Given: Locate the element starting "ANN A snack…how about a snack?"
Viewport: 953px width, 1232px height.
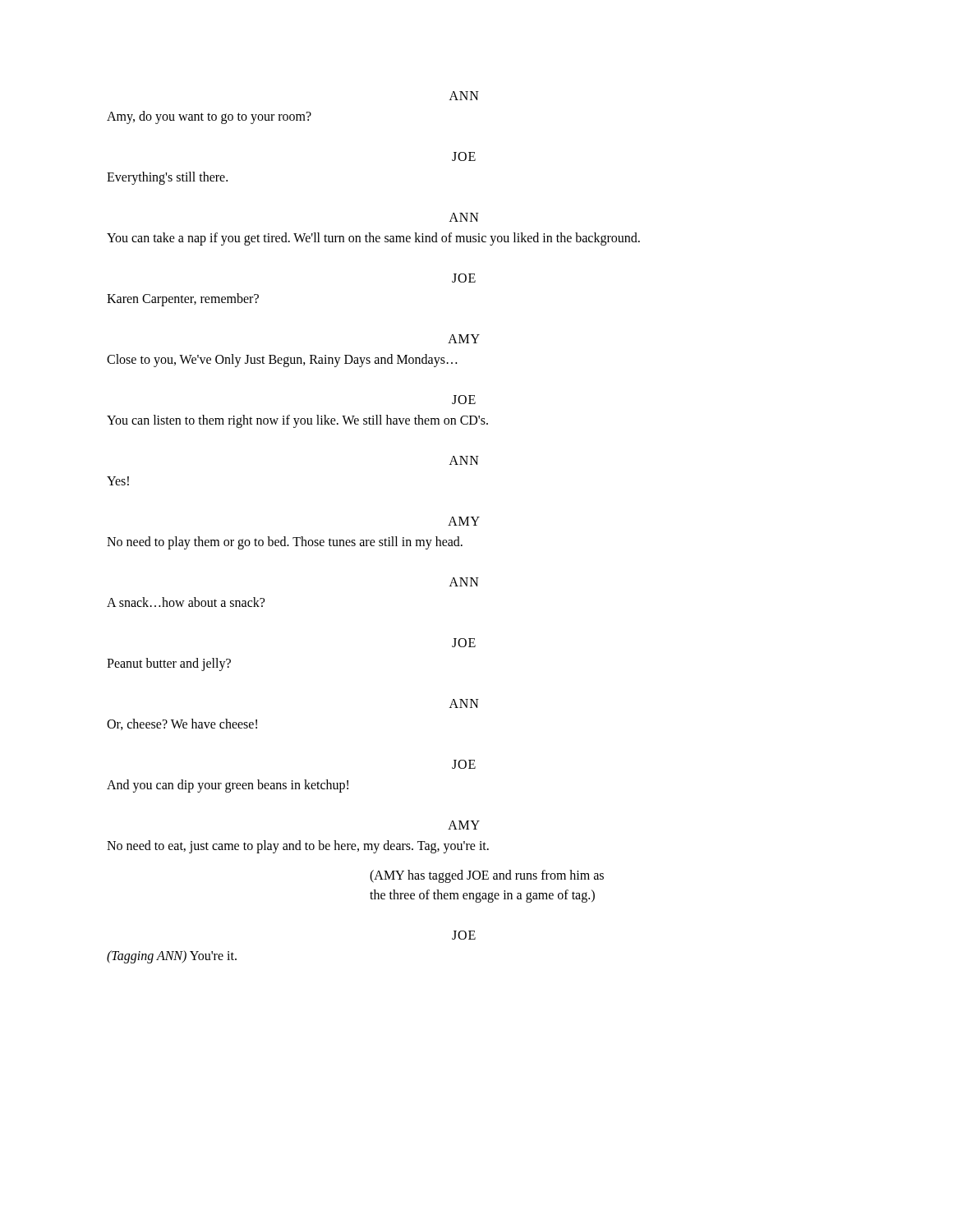Looking at the screenshot, I should click(464, 594).
